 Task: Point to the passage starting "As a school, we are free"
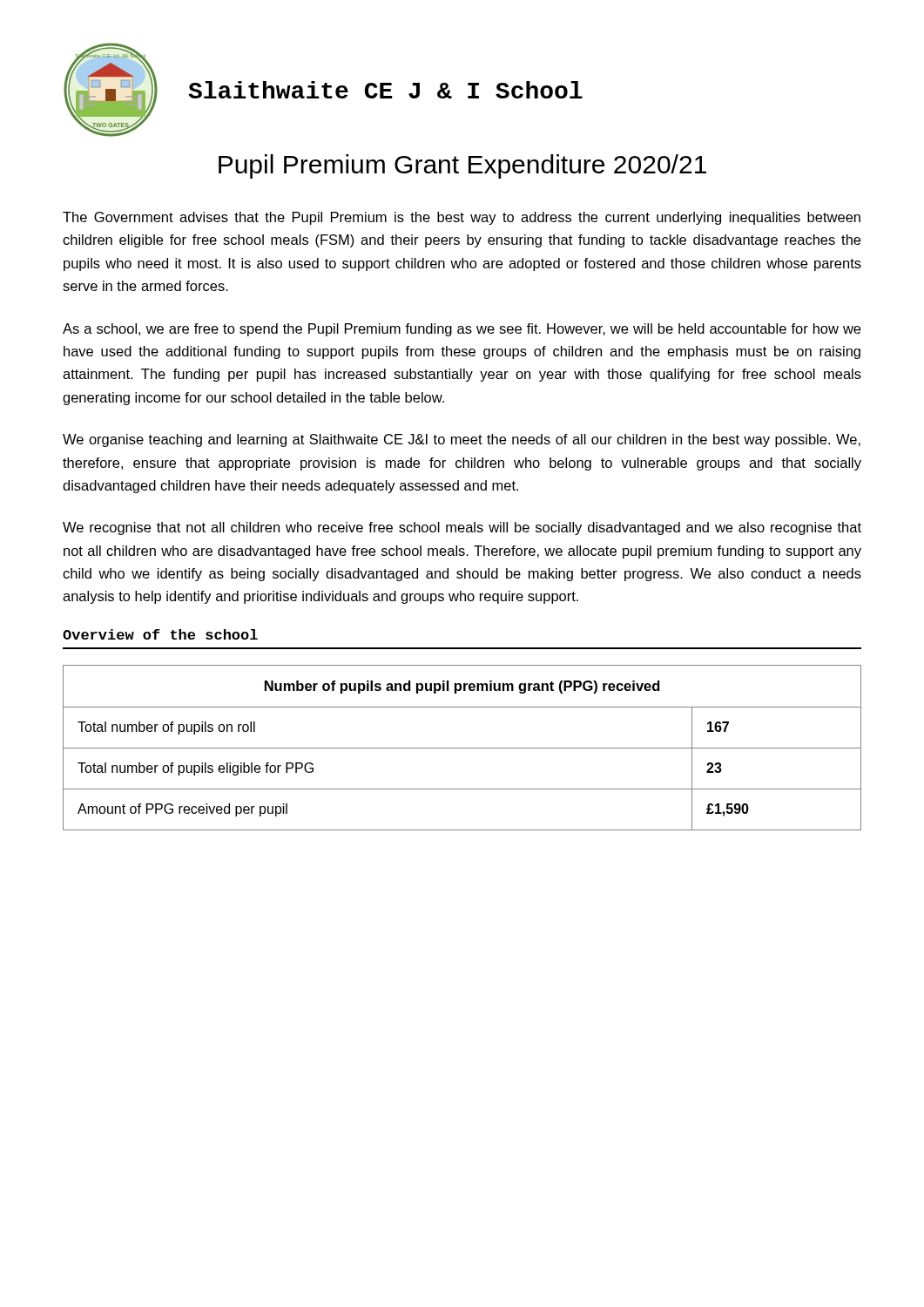[462, 363]
